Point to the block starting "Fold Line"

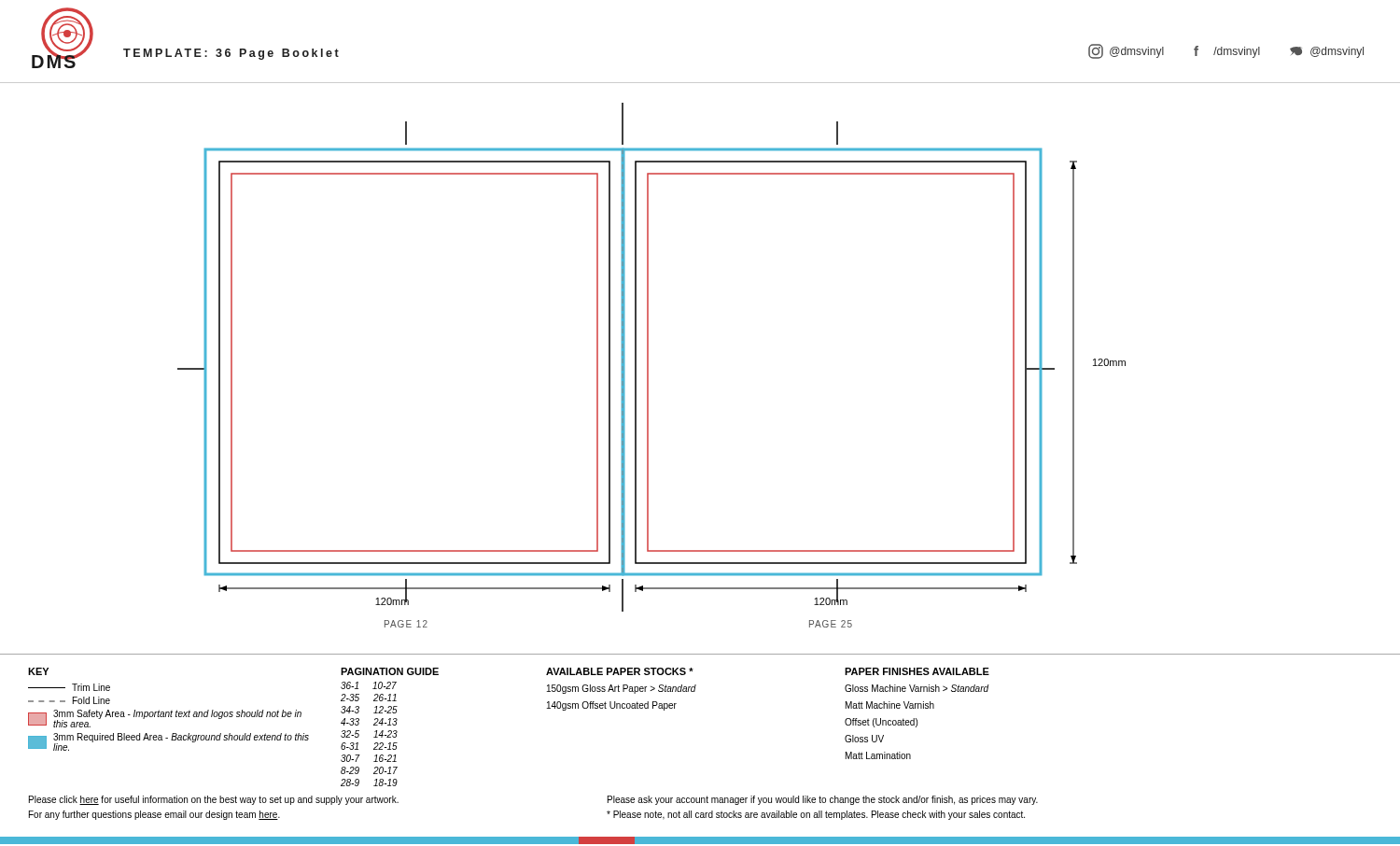69,701
